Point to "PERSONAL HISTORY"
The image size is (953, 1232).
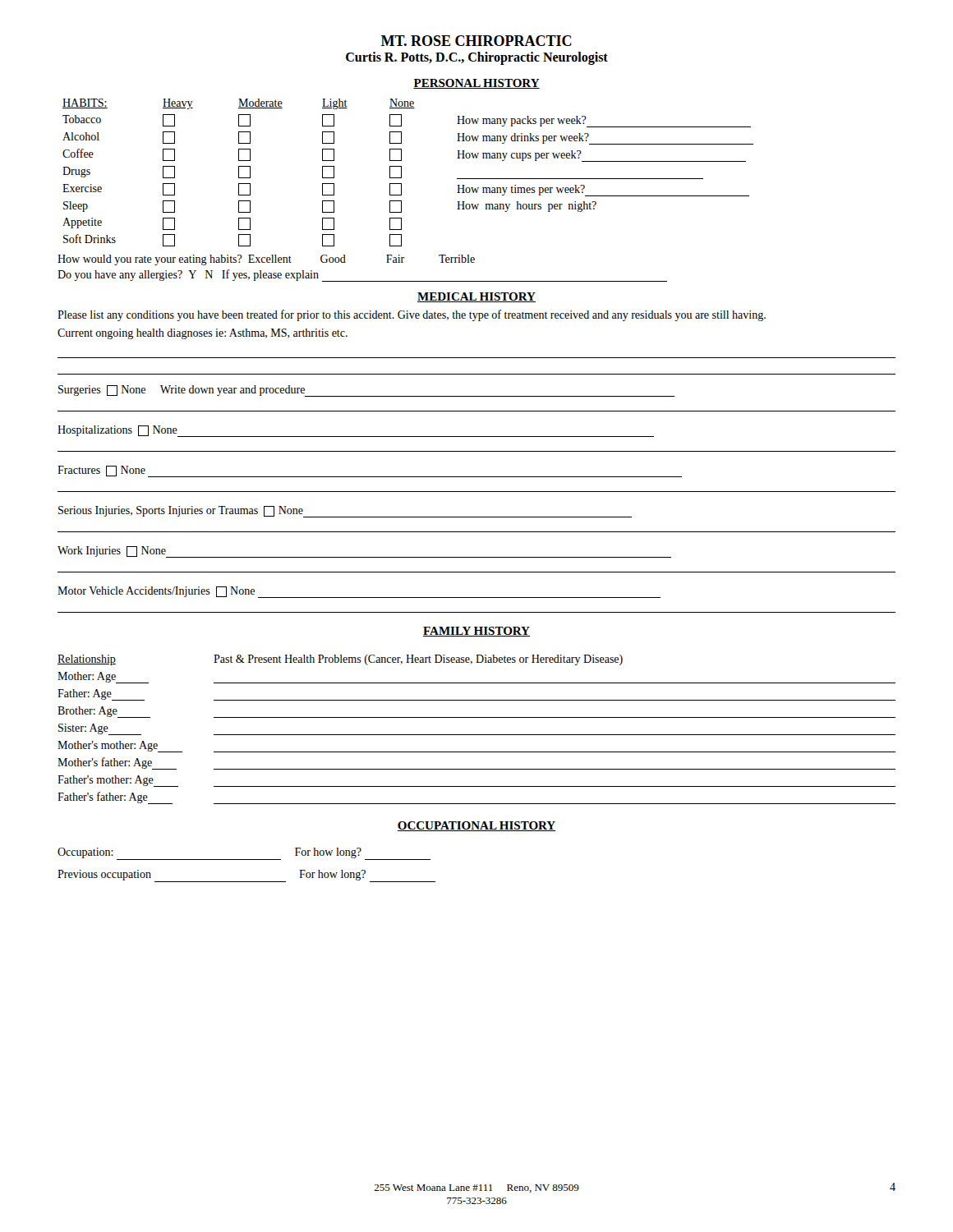(x=476, y=83)
